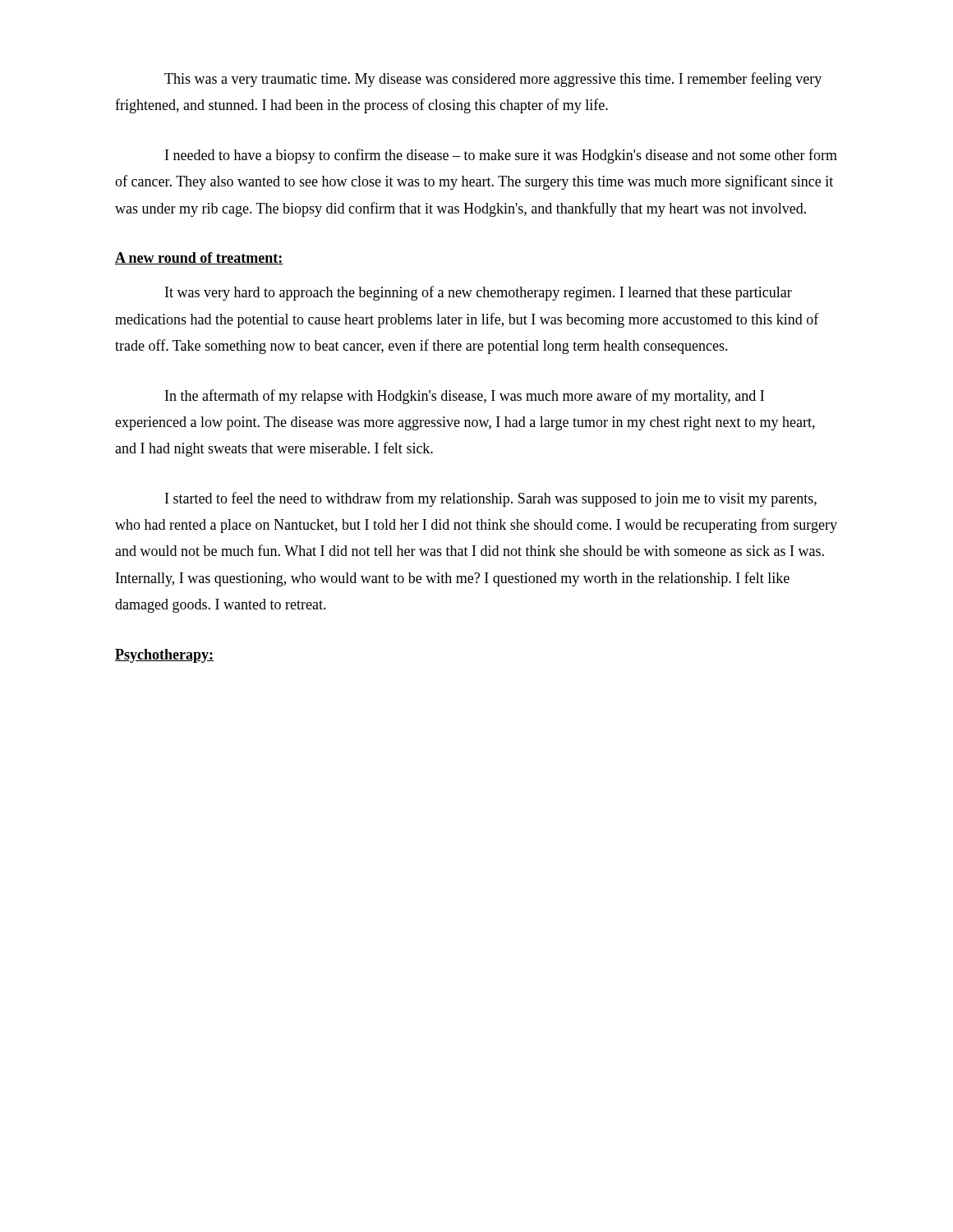This screenshot has width=953, height=1232.
Task: Find the block on this page that starts "I started to"
Action: click(x=476, y=552)
